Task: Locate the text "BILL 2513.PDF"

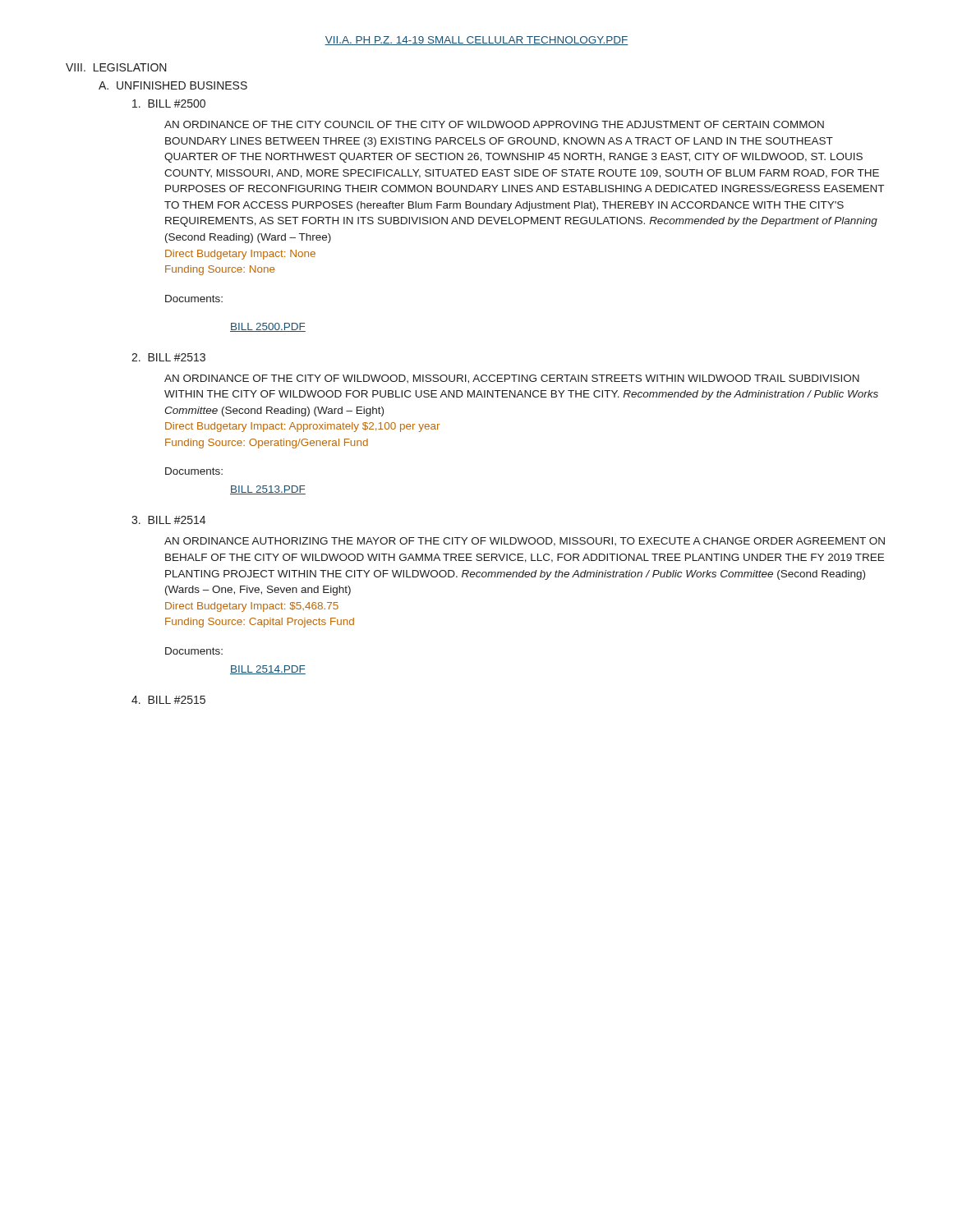Action: coord(268,489)
